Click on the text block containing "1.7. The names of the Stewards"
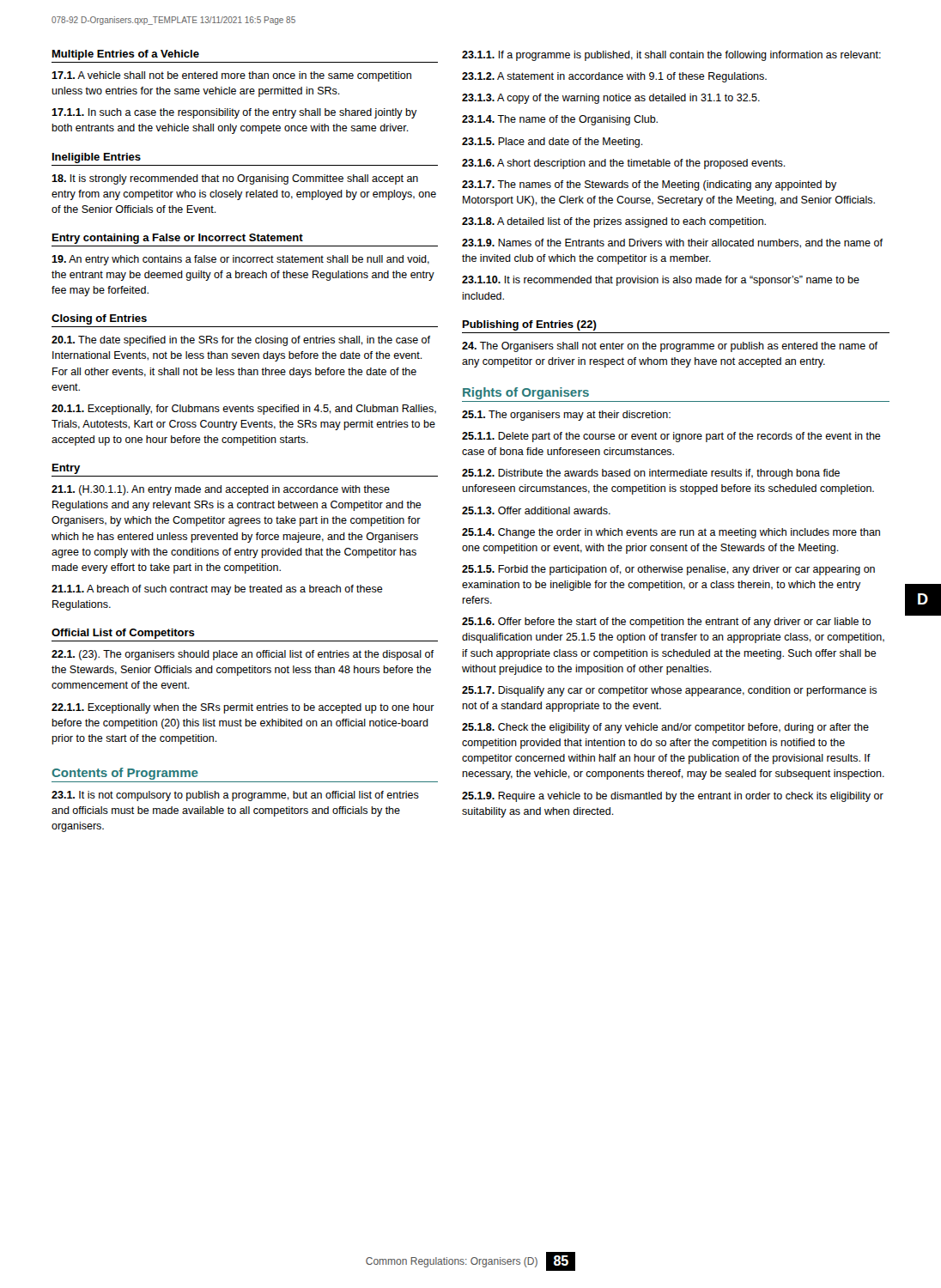The width and height of the screenshot is (941, 1288). (676, 192)
